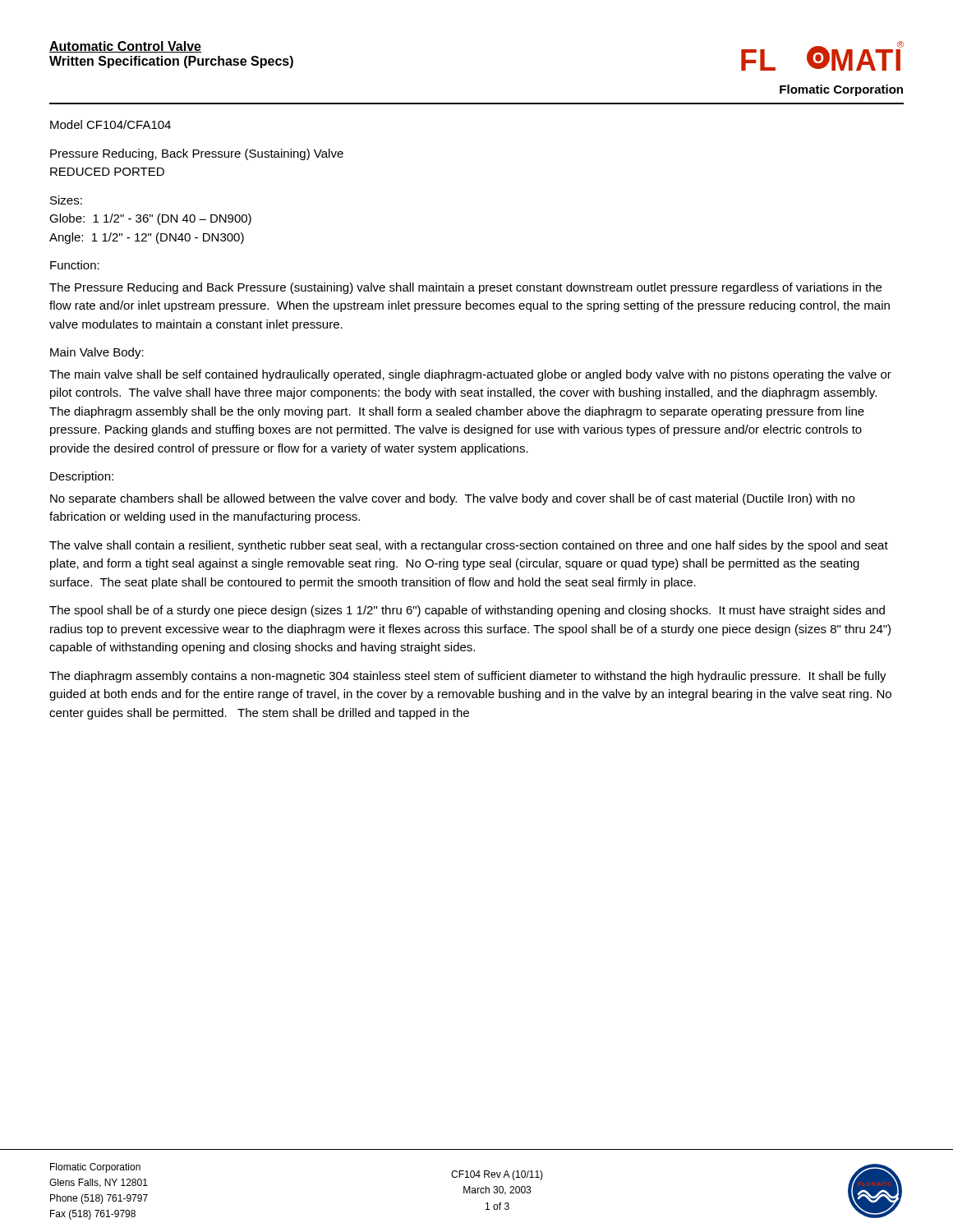Where is the passage that starts "Pressure Reducing, Back Pressure (Sustaining) Valve"?
The height and width of the screenshot is (1232, 953).
tap(196, 162)
